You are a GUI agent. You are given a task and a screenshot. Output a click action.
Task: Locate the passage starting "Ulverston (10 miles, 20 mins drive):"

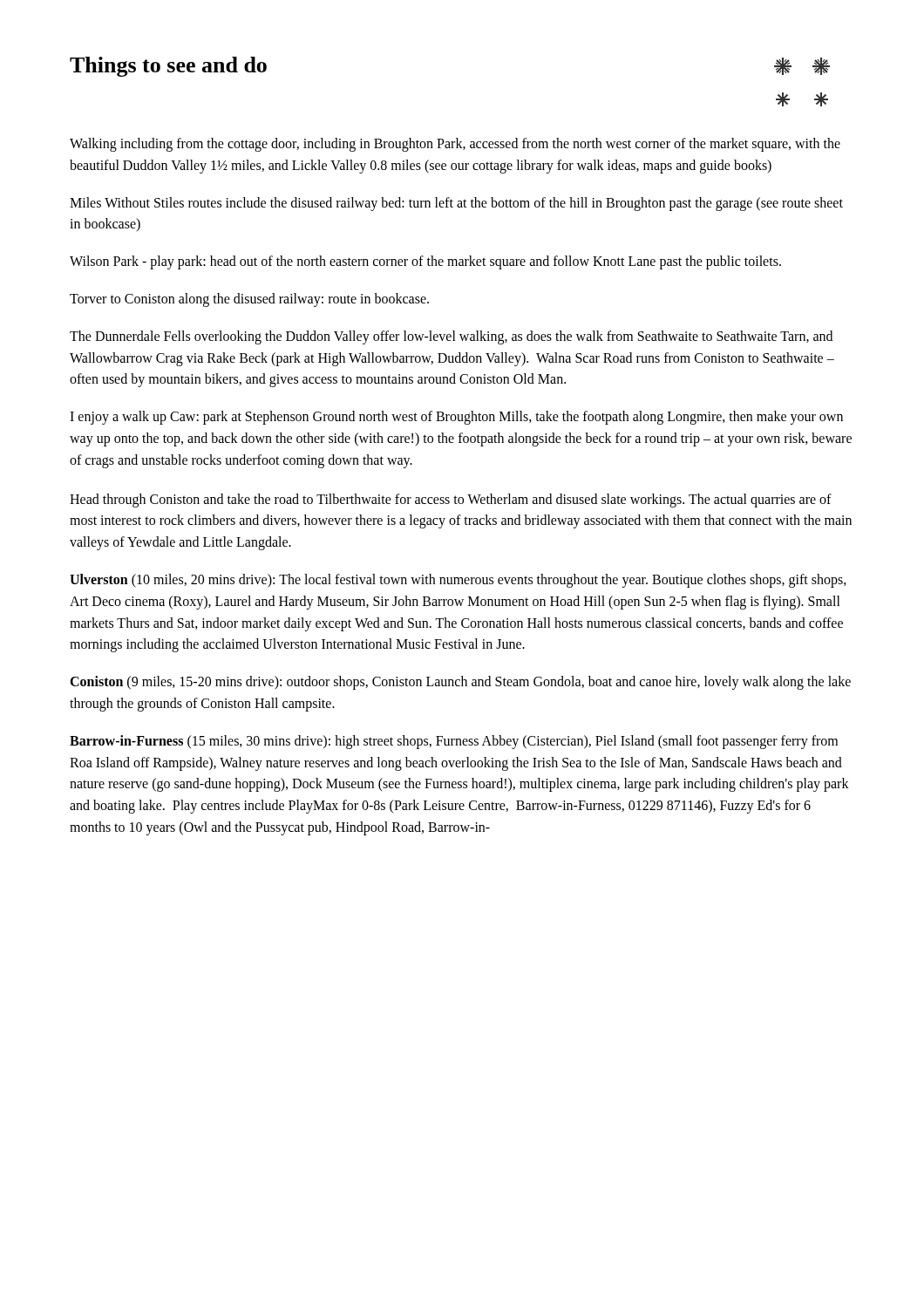click(458, 612)
